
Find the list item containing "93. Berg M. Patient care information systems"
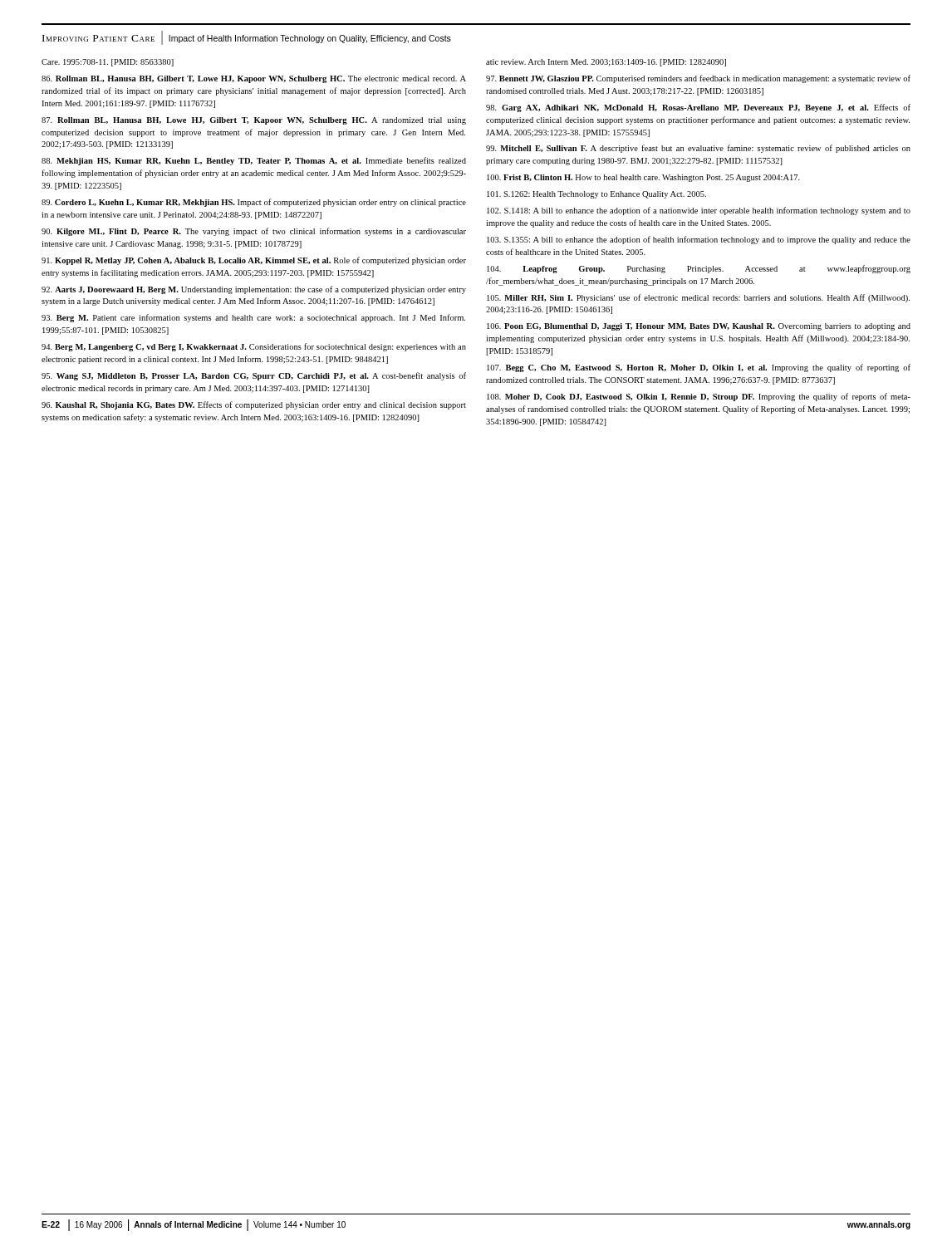click(254, 324)
